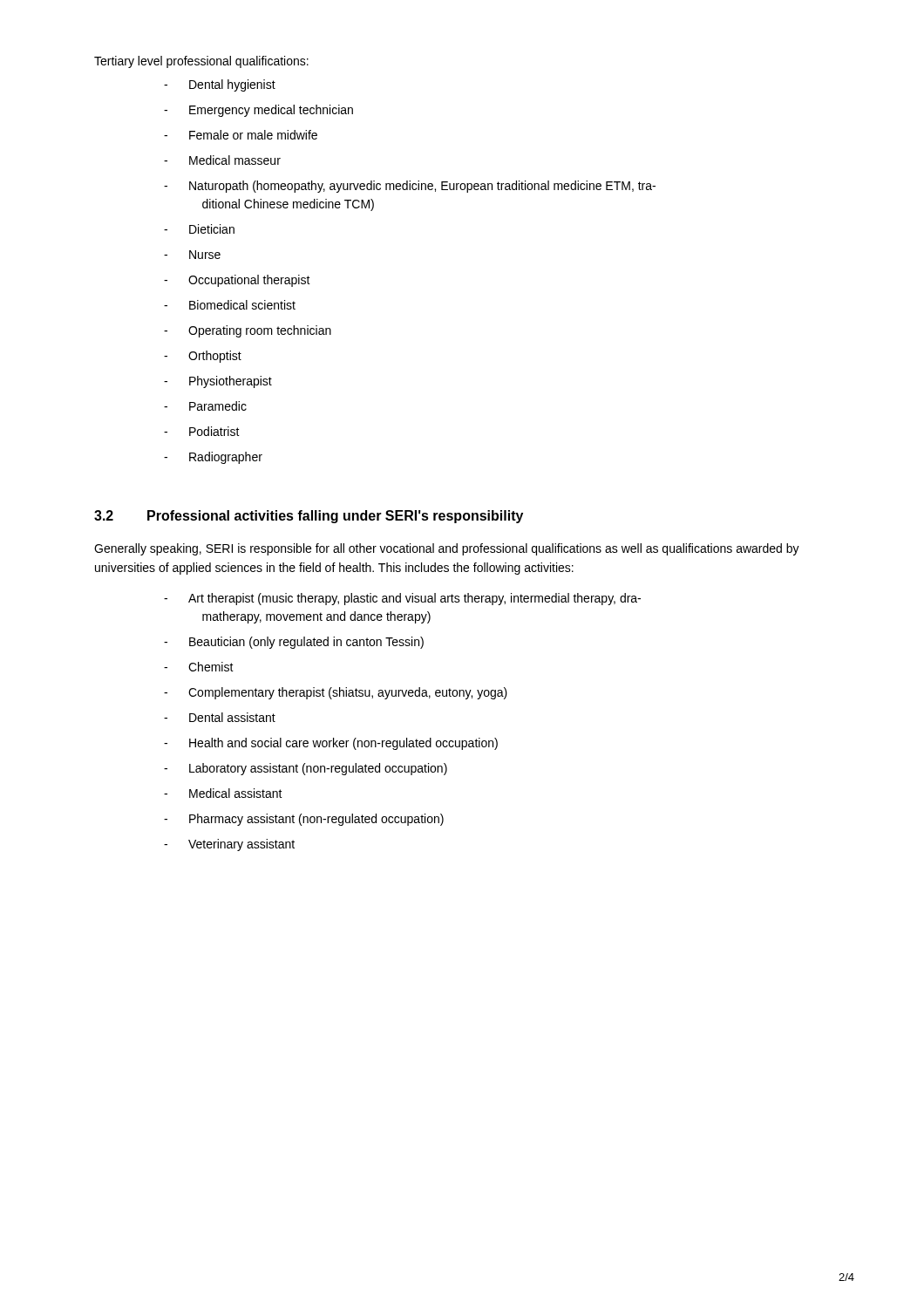Select the list item containing "-Medical masseur"

pyautogui.click(x=222, y=161)
